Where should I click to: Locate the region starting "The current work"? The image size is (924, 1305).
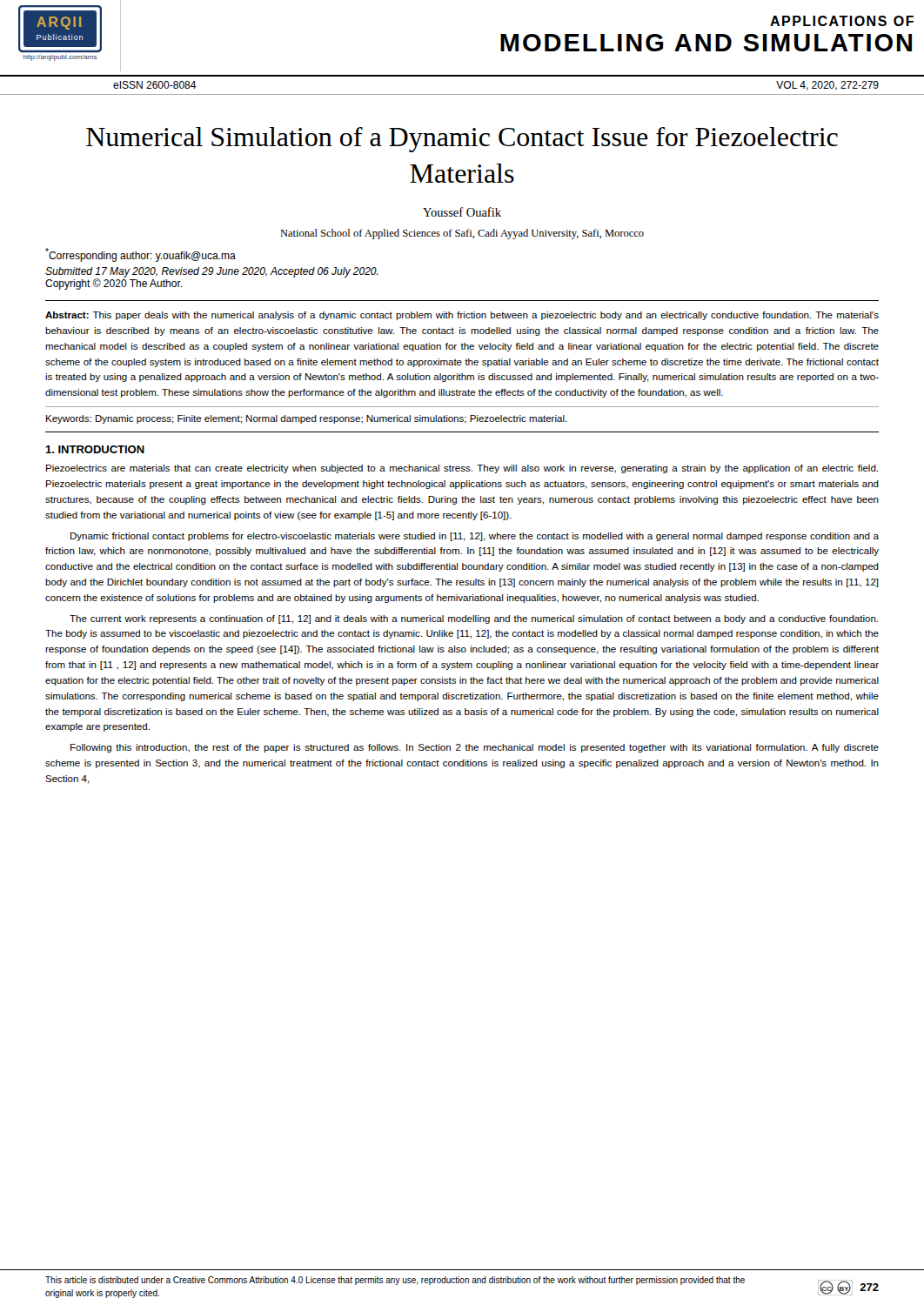(x=462, y=673)
